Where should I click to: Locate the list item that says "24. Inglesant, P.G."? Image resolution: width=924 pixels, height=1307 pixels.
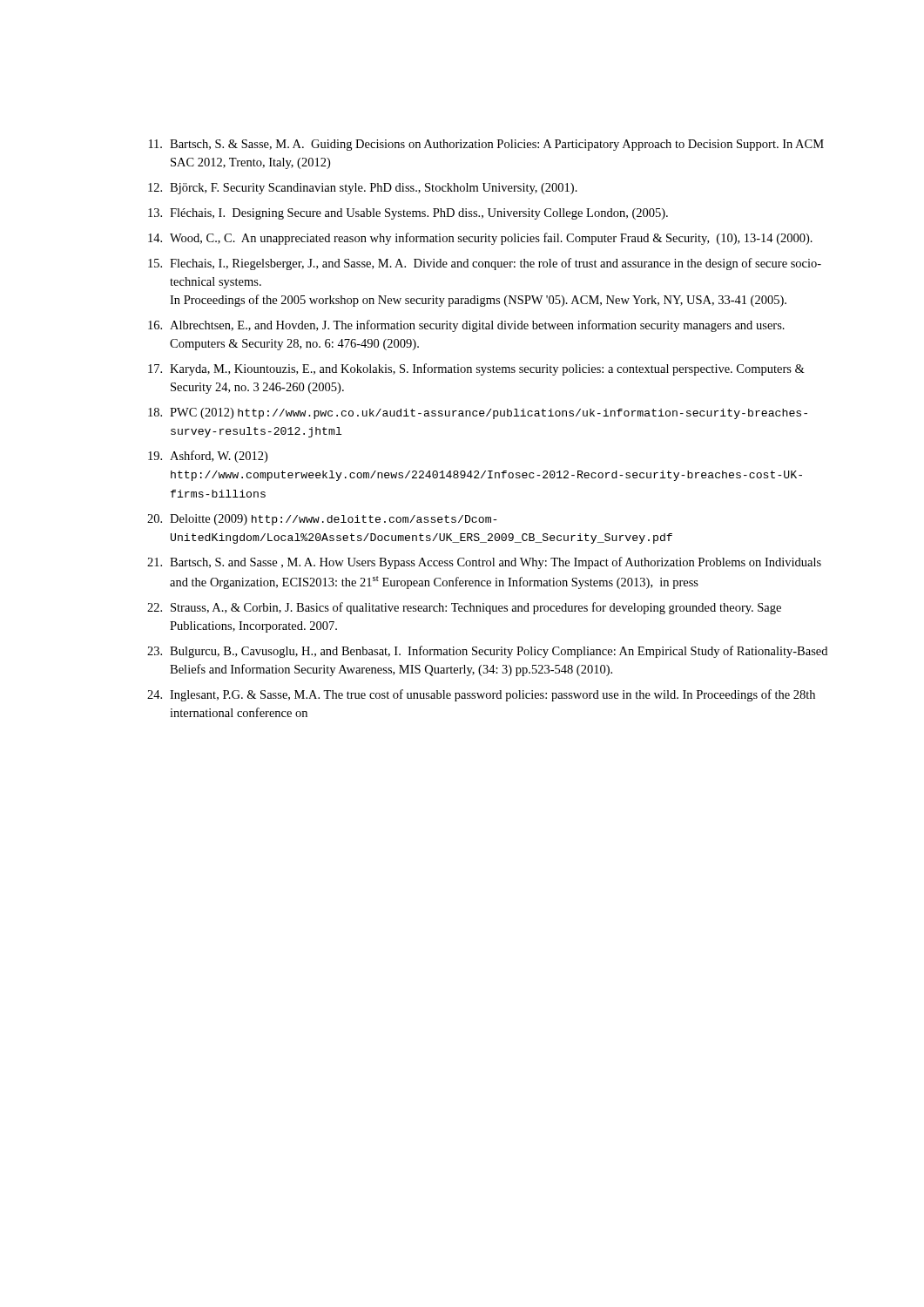483,704
